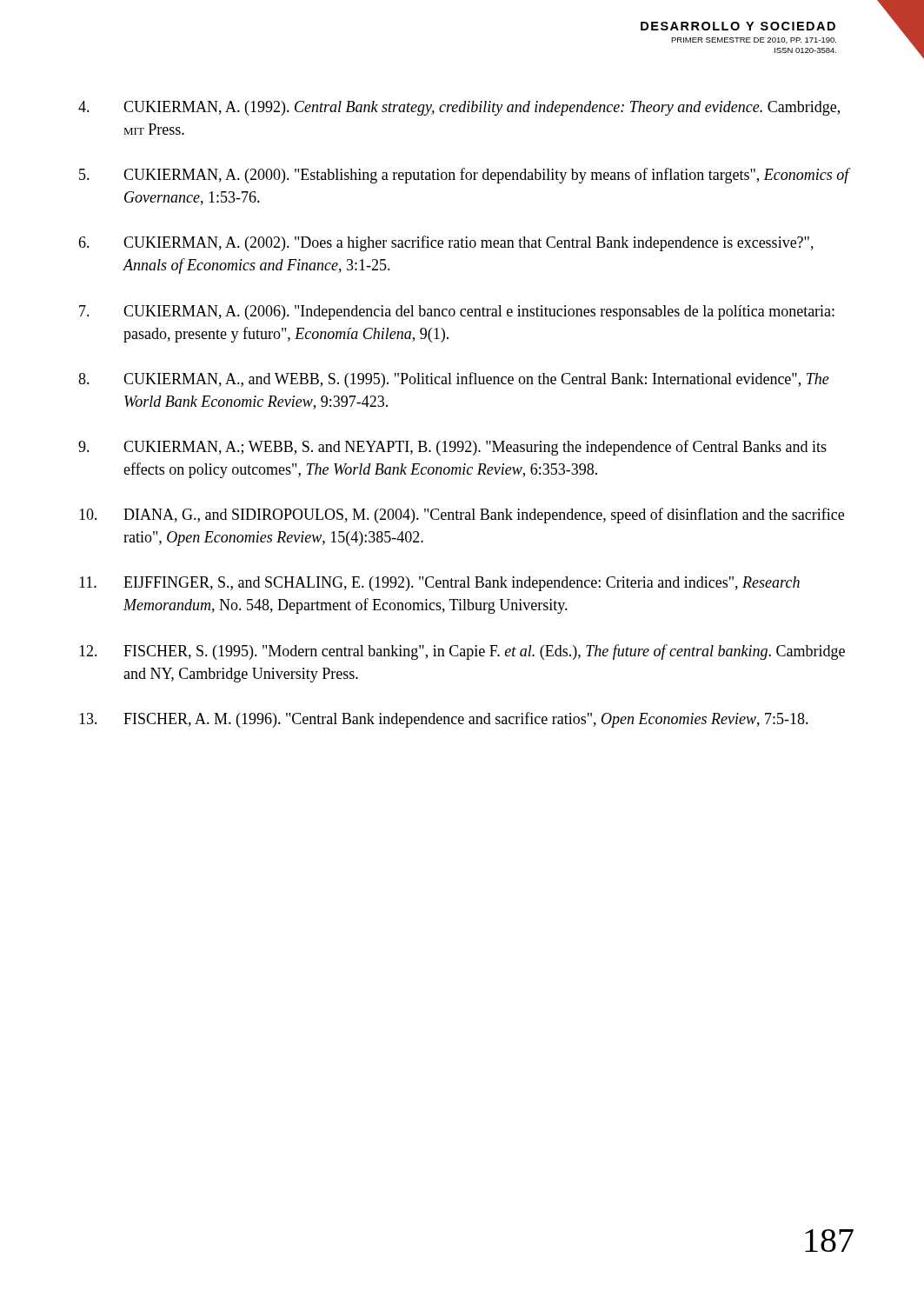Click on the list item that says "4. CUKIERMAN, A. (1992). Central"
This screenshot has height=1304, width=924.
click(466, 118)
